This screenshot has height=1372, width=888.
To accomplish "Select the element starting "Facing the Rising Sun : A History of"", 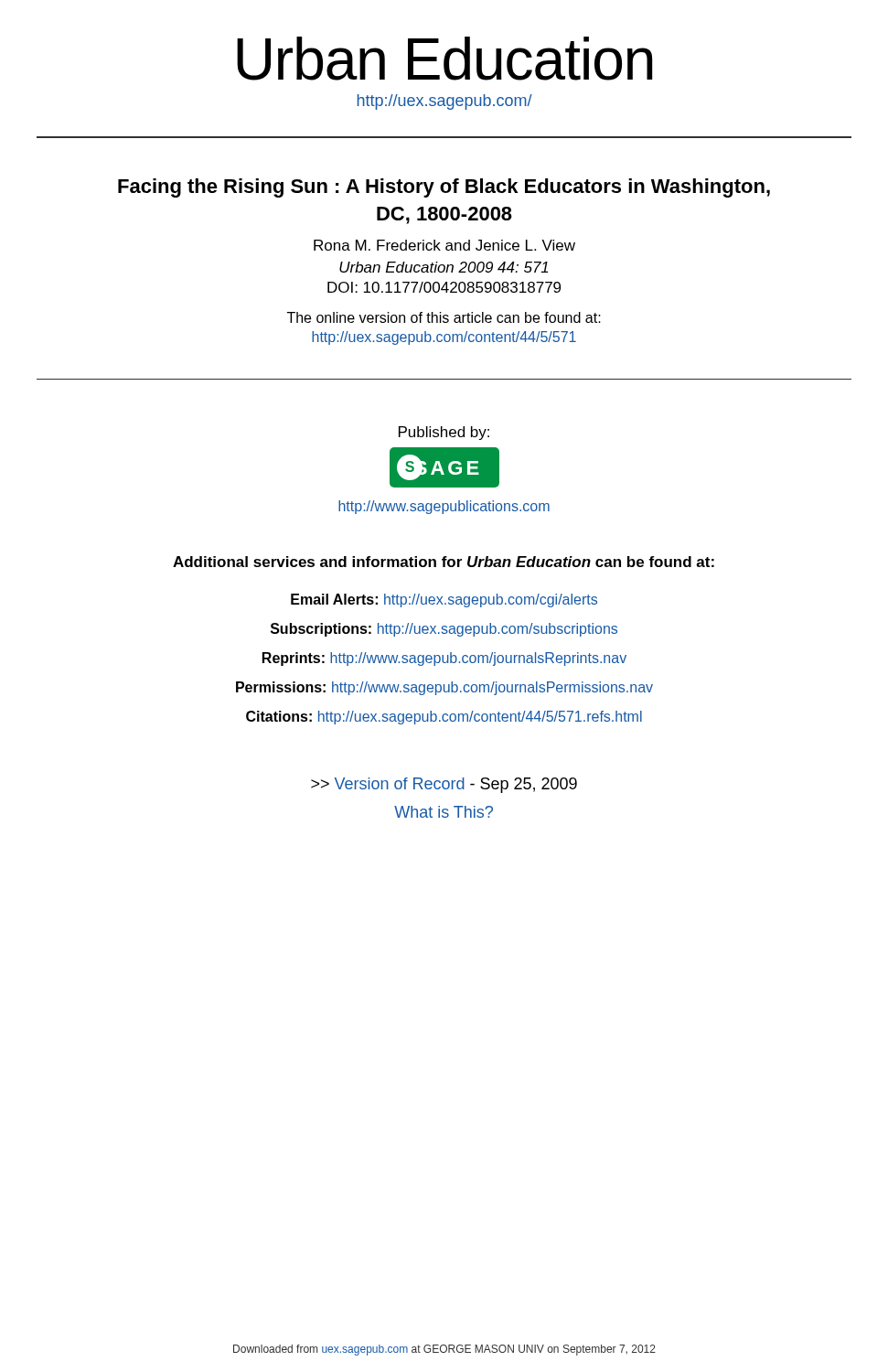I will pyautogui.click(x=444, y=259).
